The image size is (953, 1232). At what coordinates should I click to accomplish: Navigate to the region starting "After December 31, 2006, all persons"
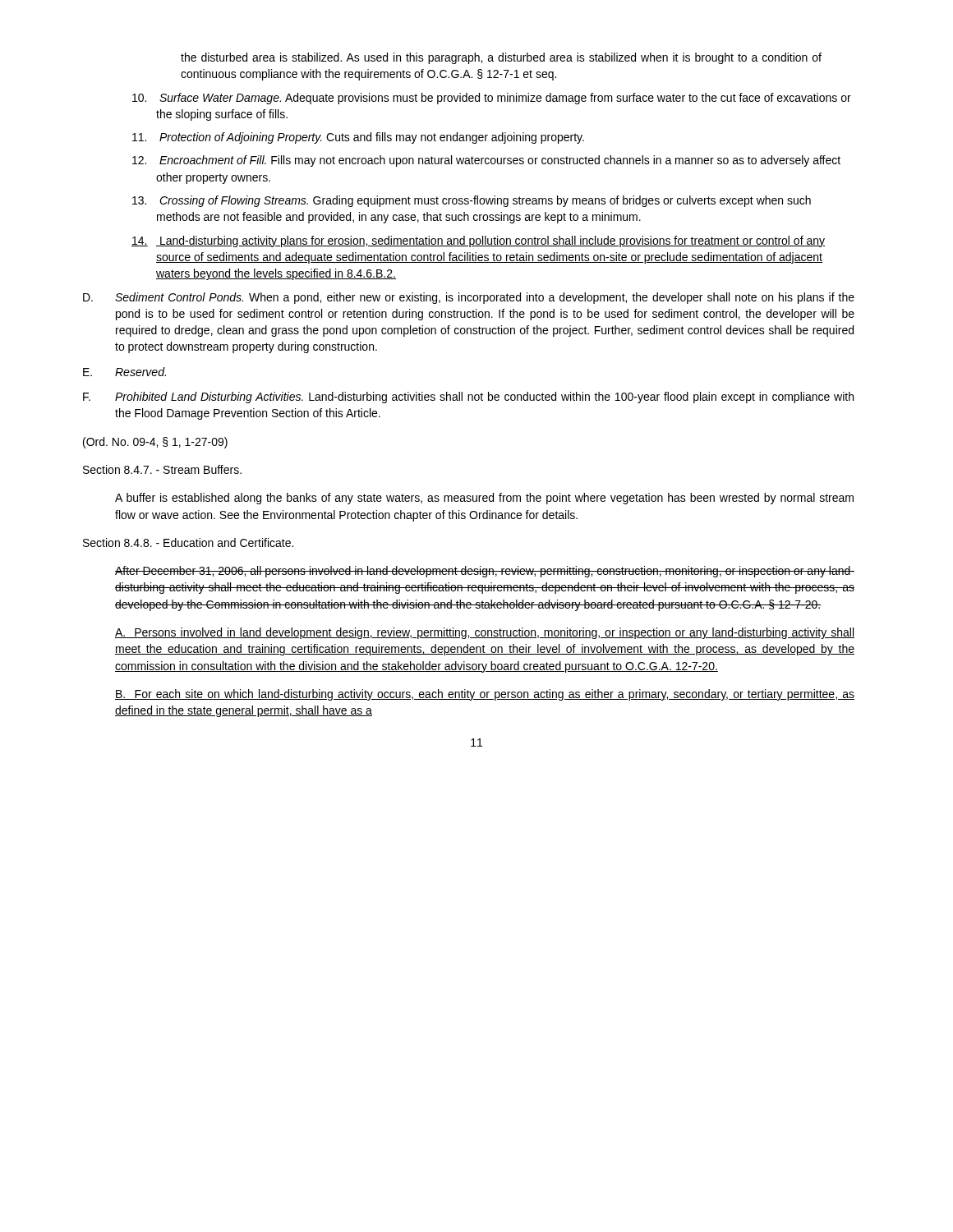click(485, 588)
